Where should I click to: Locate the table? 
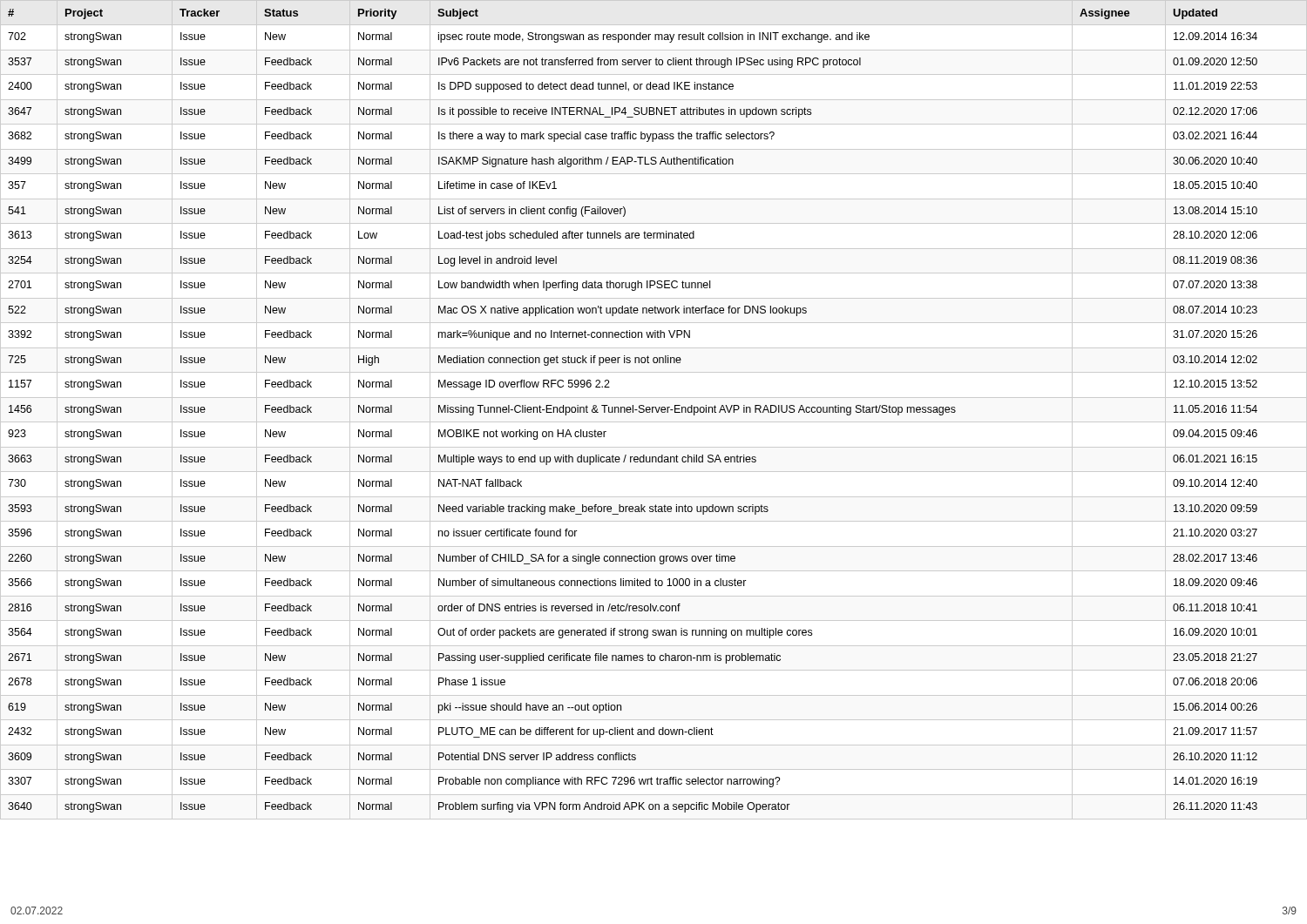point(654,410)
